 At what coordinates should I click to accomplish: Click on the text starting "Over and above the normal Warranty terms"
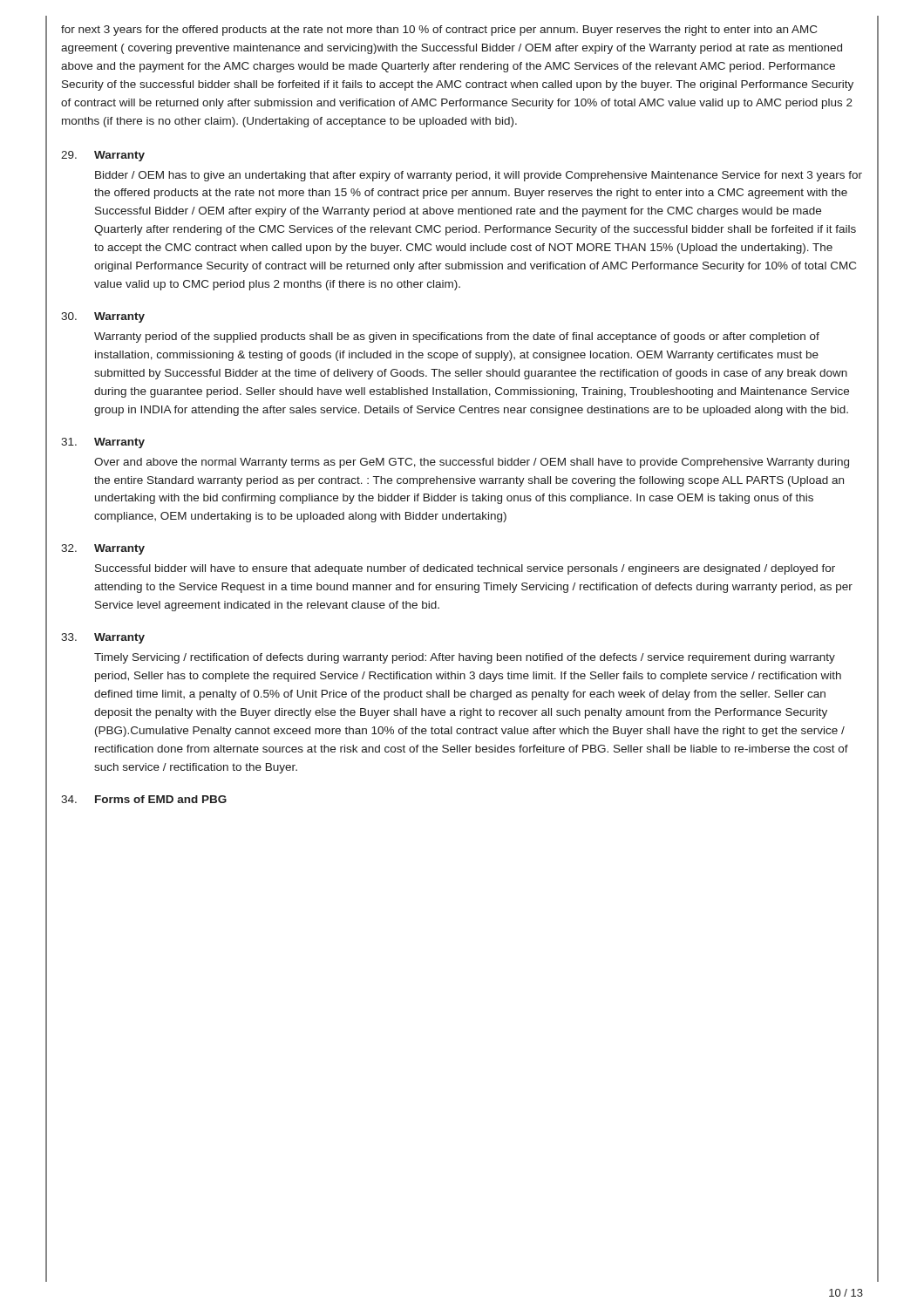point(472,489)
